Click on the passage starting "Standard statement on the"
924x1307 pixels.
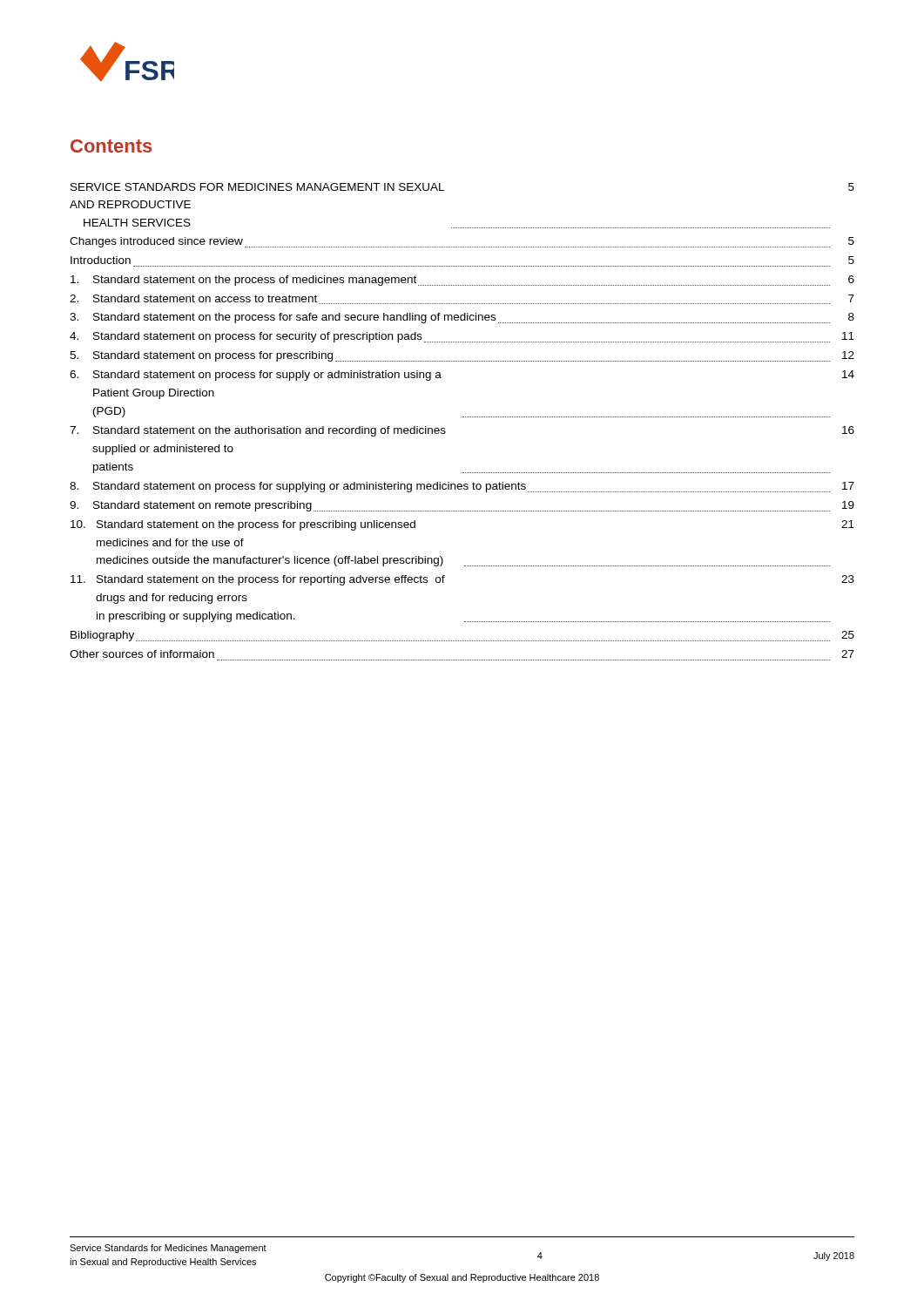(462, 280)
